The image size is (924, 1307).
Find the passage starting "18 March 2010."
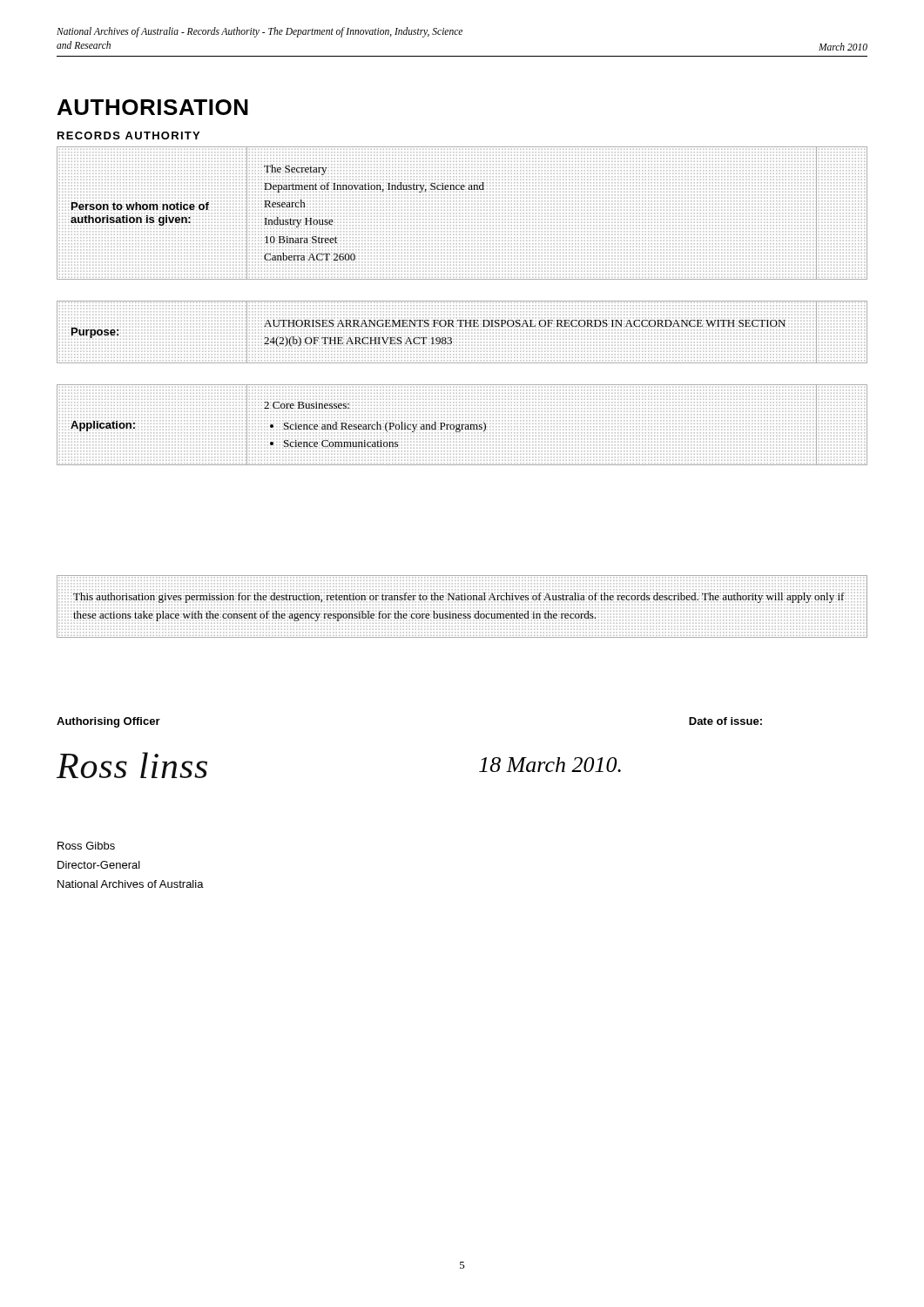tap(550, 765)
